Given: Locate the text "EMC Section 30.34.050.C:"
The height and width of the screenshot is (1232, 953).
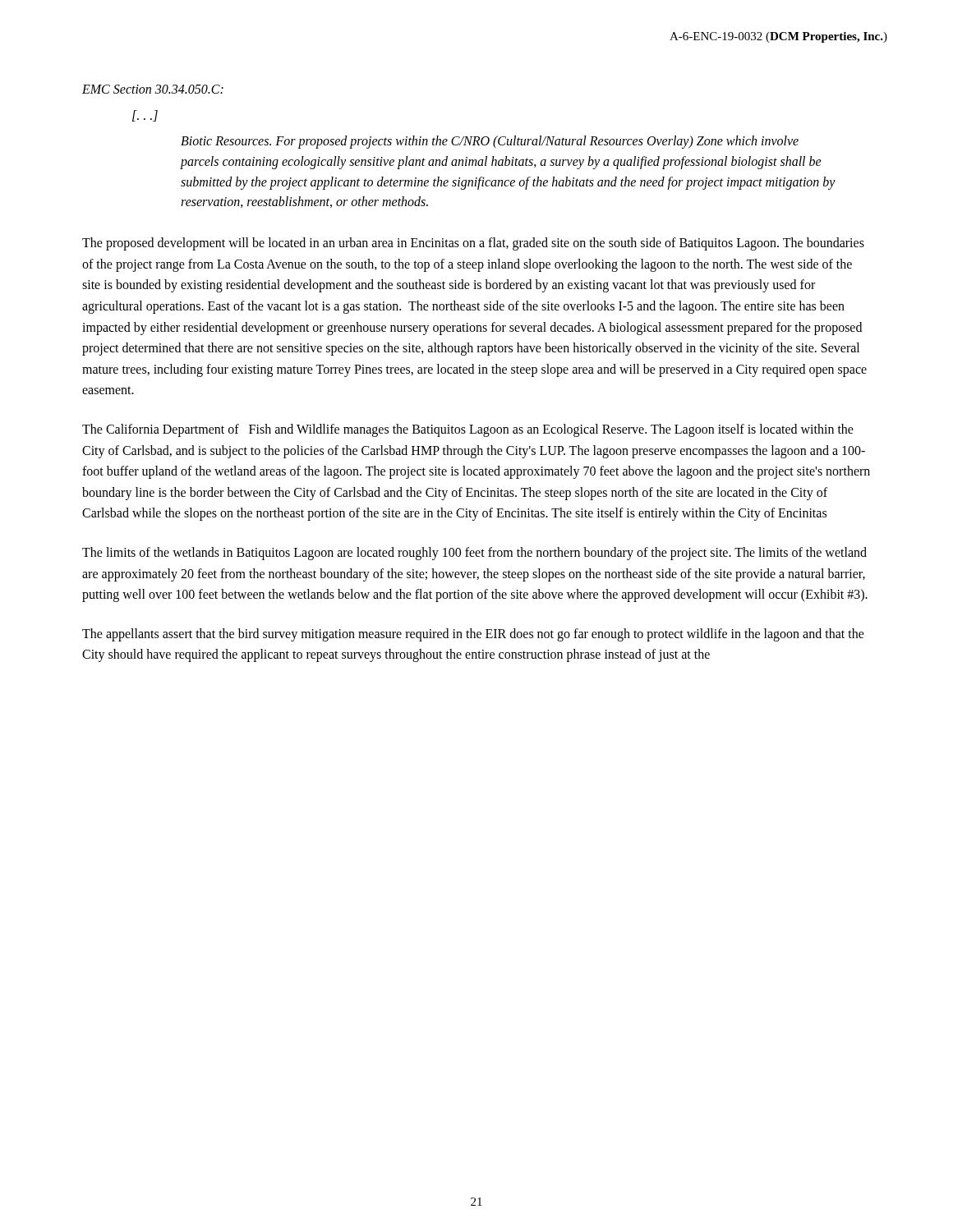Looking at the screenshot, I should 153,89.
